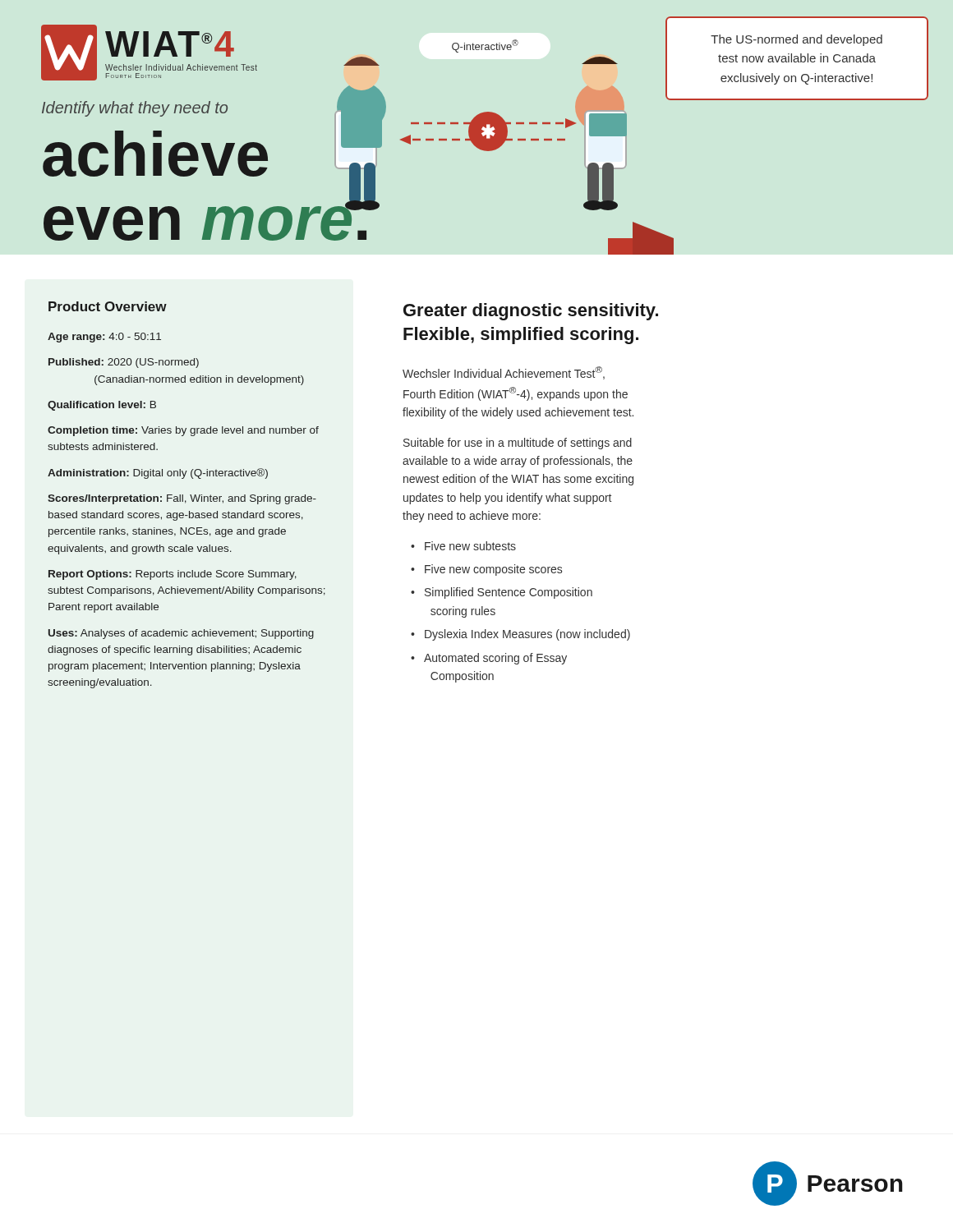
Task: Point to the block beginning "Dyslexia Index Measures (now"
Action: [x=527, y=634]
